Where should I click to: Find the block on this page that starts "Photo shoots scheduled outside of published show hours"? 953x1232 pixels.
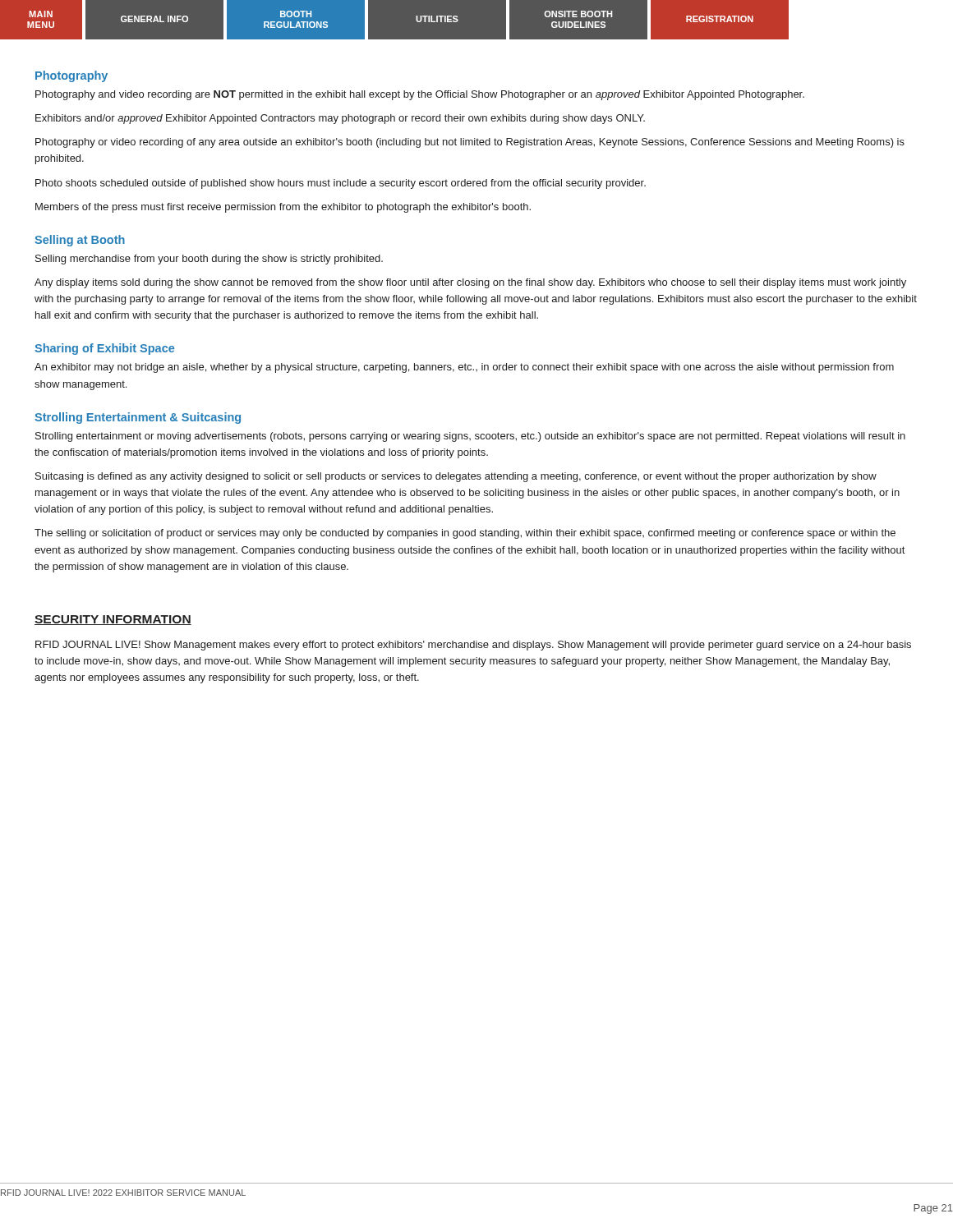(340, 182)
